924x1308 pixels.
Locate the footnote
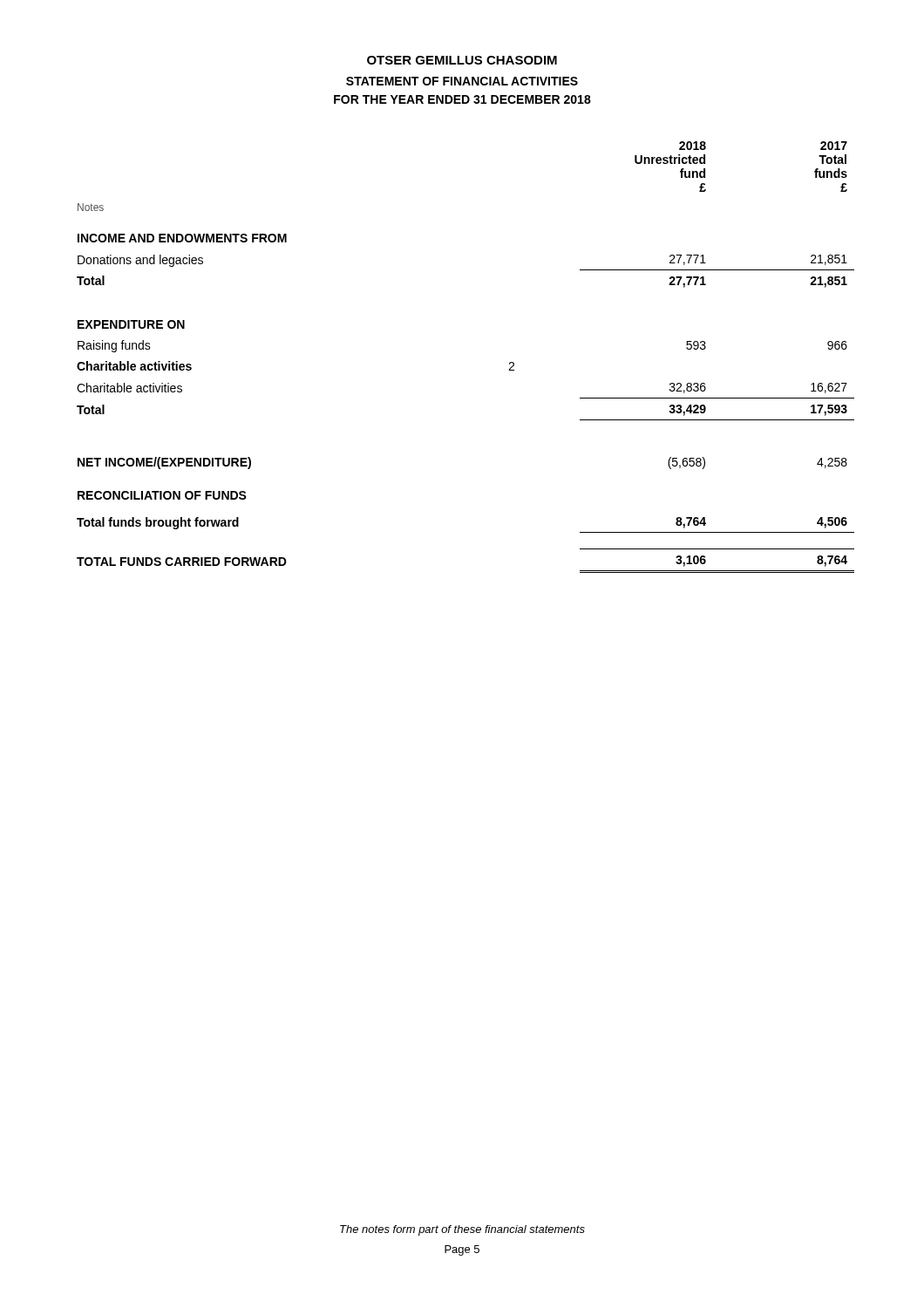(462, 1229)
